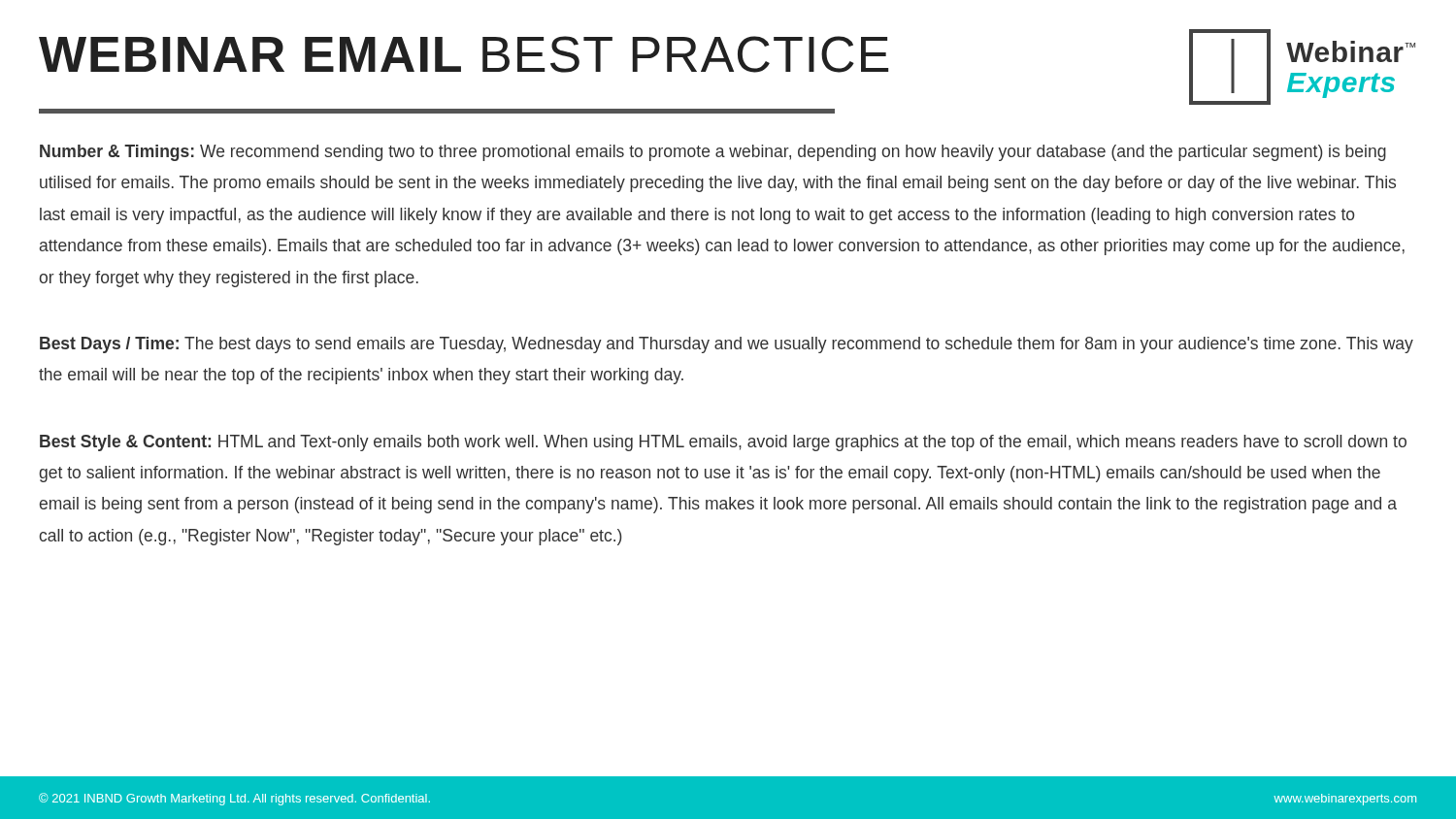Locate the title that says "WEBINAR EMAIL BEST PRACTICE"

point(465,55)
